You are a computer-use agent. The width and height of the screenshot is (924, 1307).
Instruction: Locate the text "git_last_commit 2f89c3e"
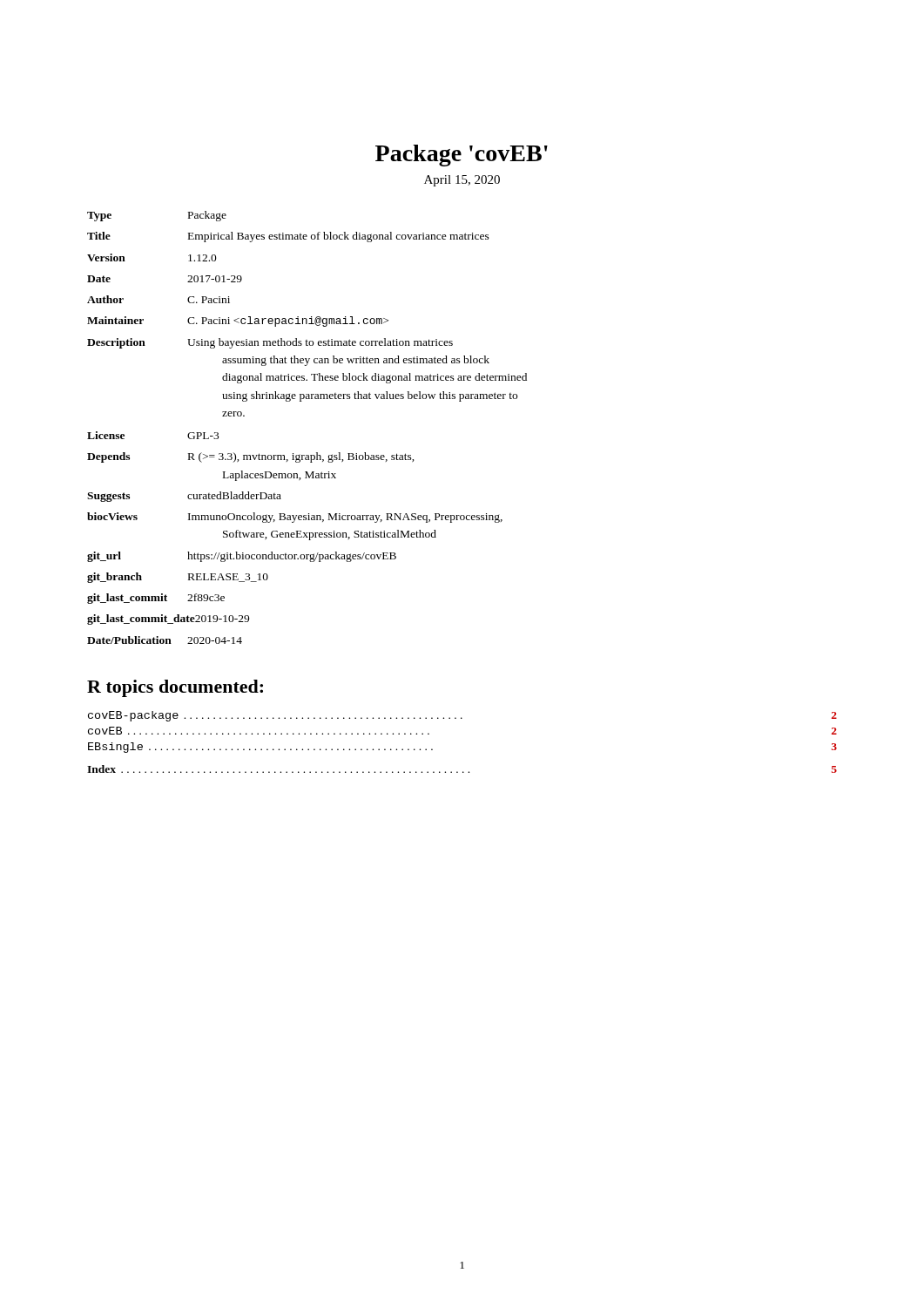coord(156,599)
